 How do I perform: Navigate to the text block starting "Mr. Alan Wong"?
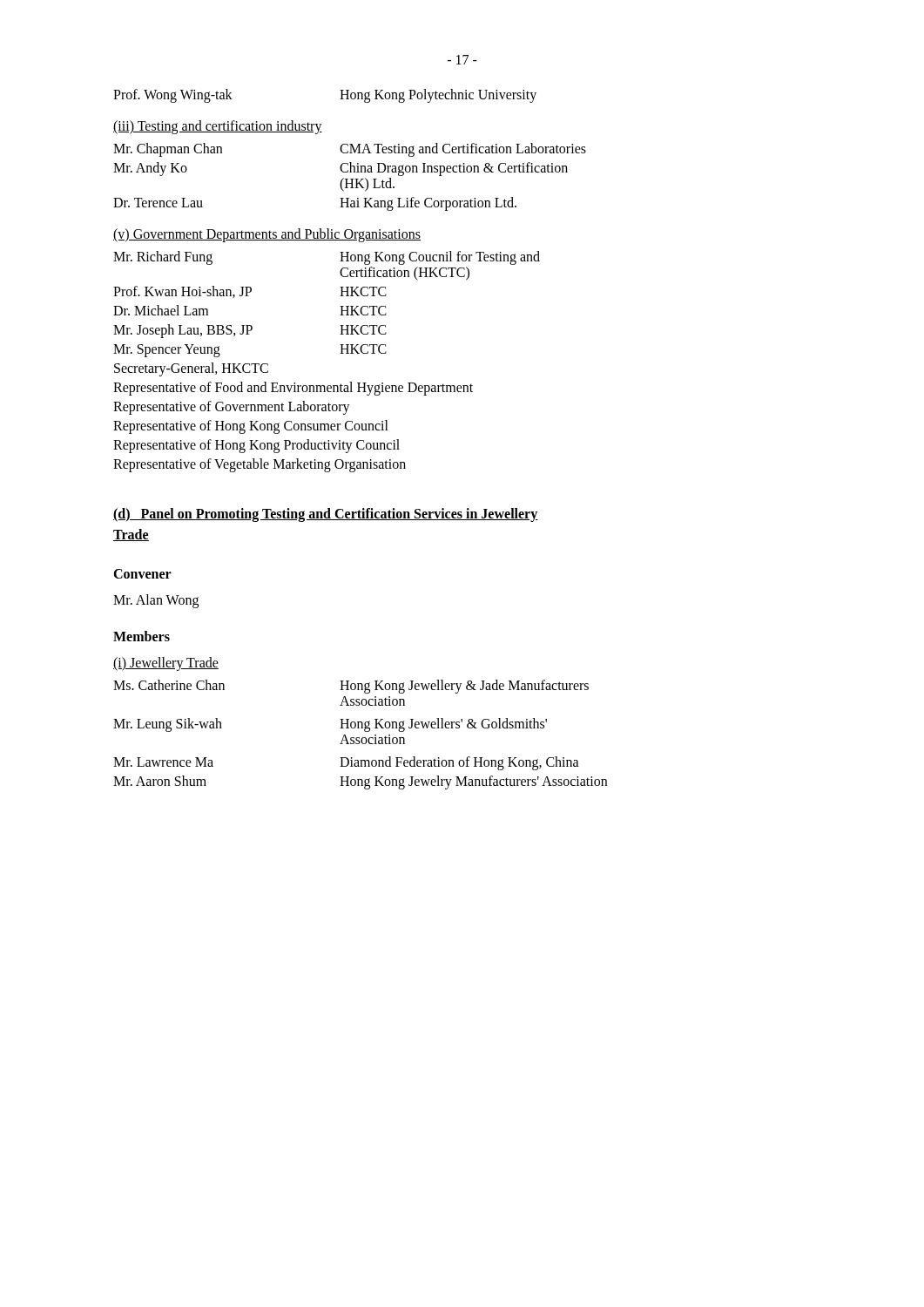click(x=156, y=600)
